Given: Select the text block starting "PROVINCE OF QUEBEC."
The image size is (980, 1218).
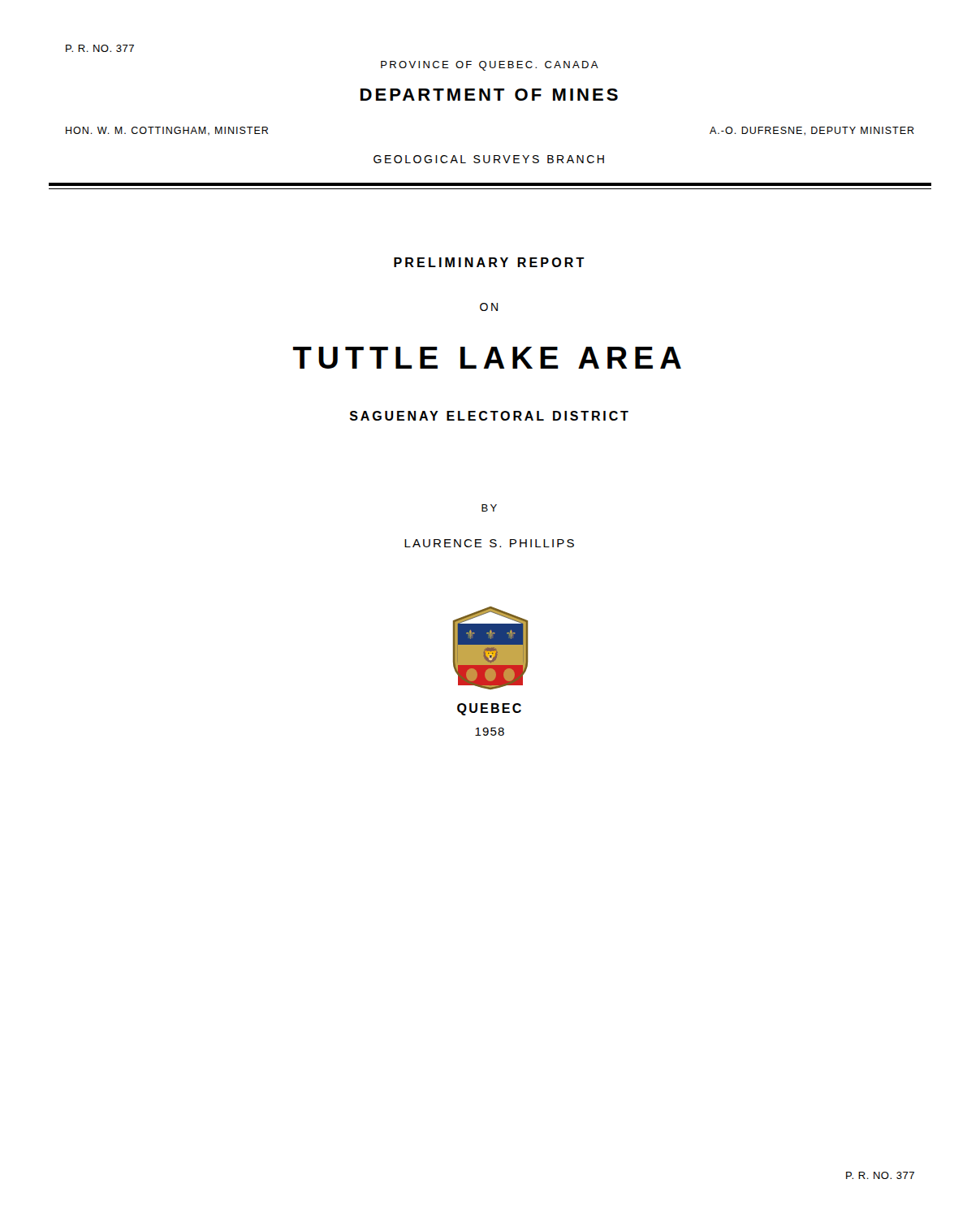Looking at the screenshot, I should pos(490,65).
